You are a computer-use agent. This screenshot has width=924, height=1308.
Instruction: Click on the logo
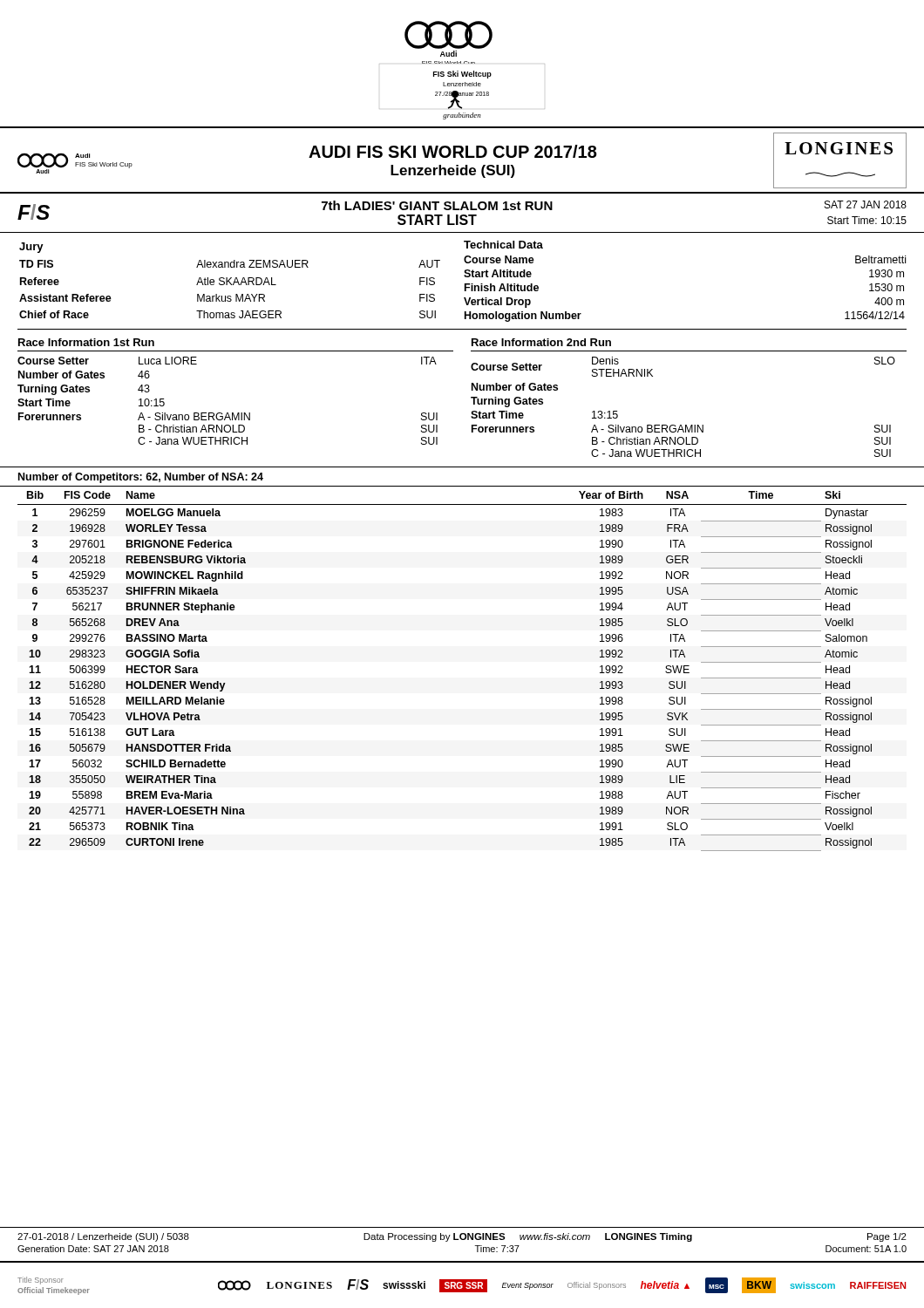point(462,63)
